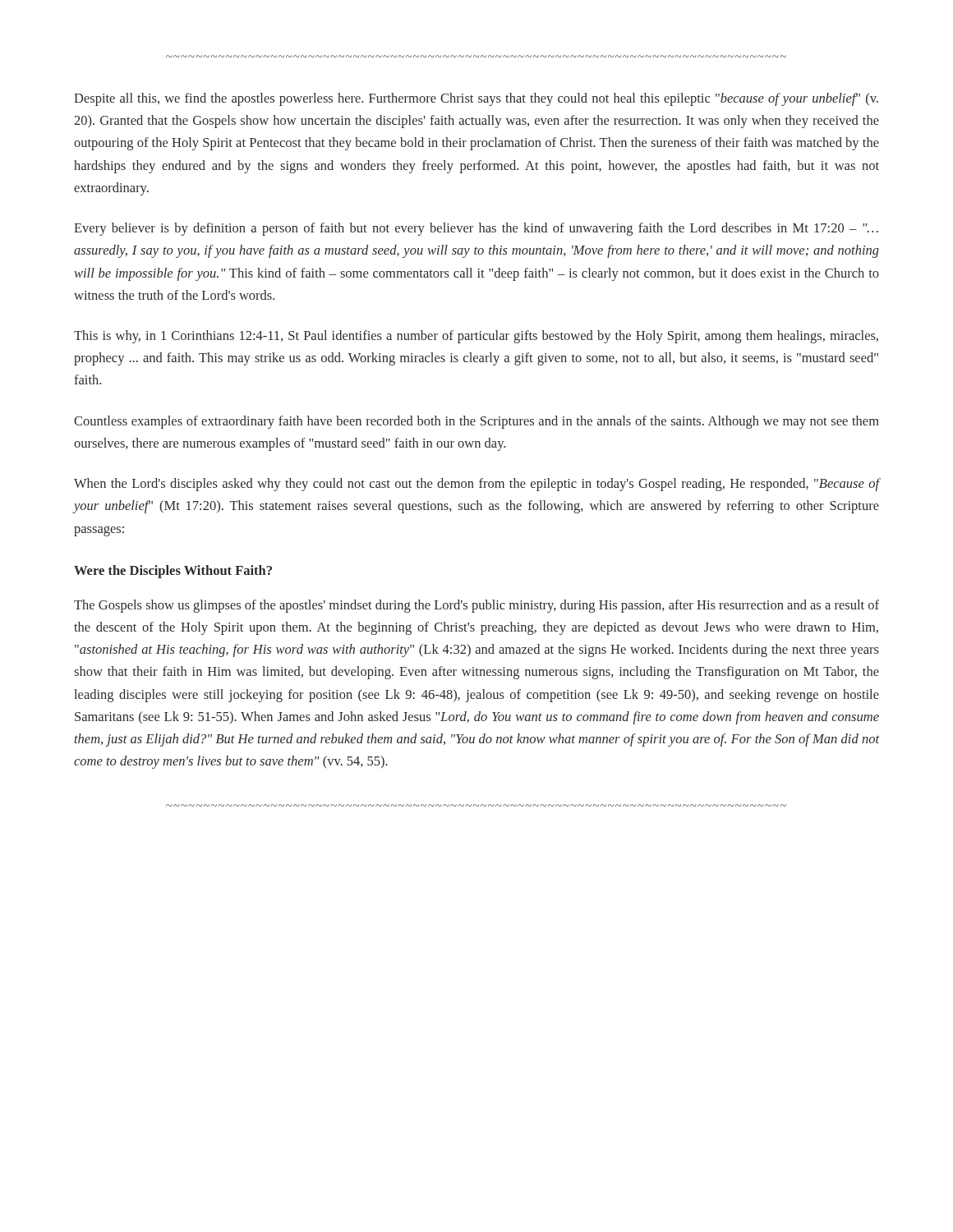
Task: Locate the block starting "When the Lord's"
Action: 476,506
